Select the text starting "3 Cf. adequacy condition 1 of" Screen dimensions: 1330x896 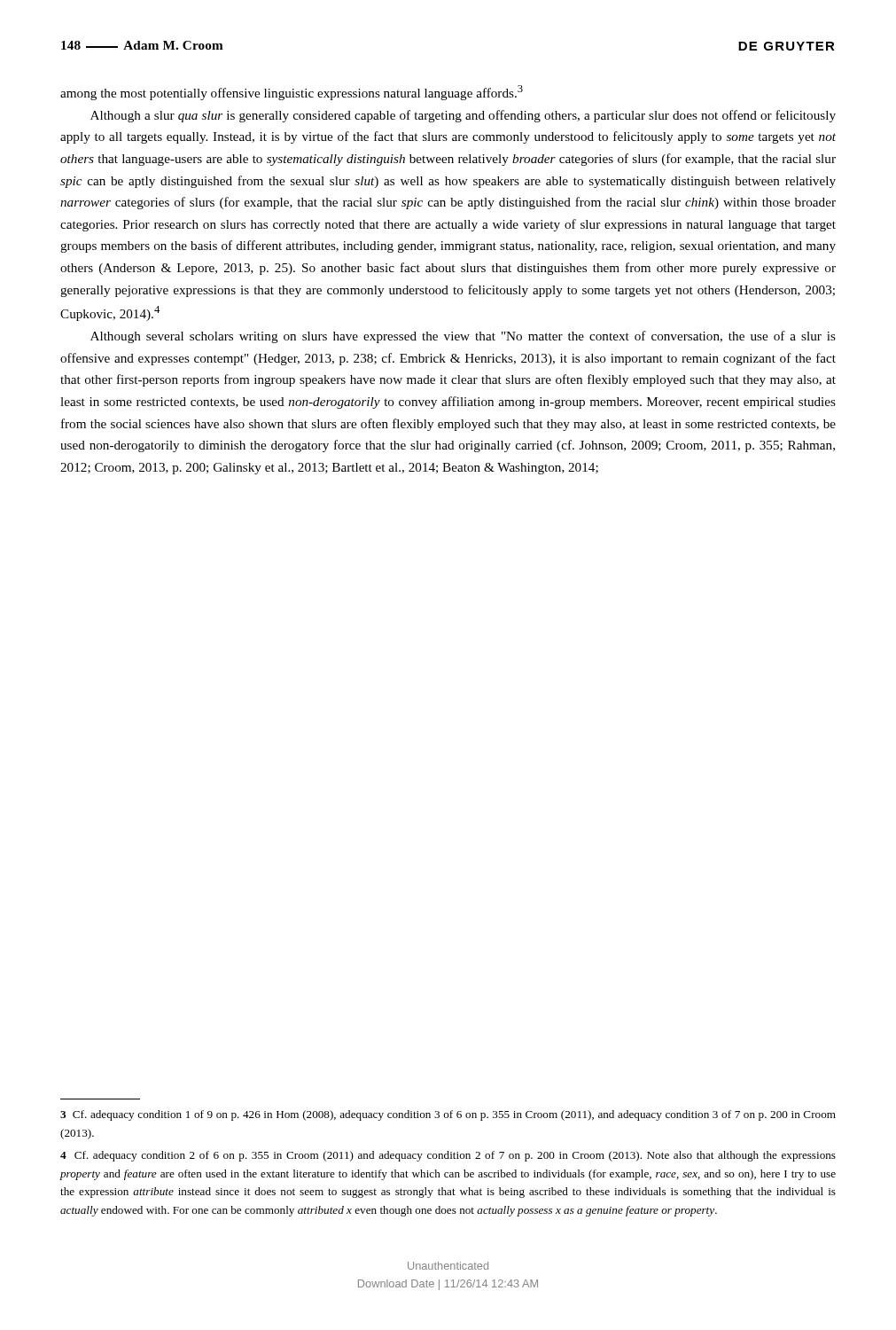click(448, 1123)
